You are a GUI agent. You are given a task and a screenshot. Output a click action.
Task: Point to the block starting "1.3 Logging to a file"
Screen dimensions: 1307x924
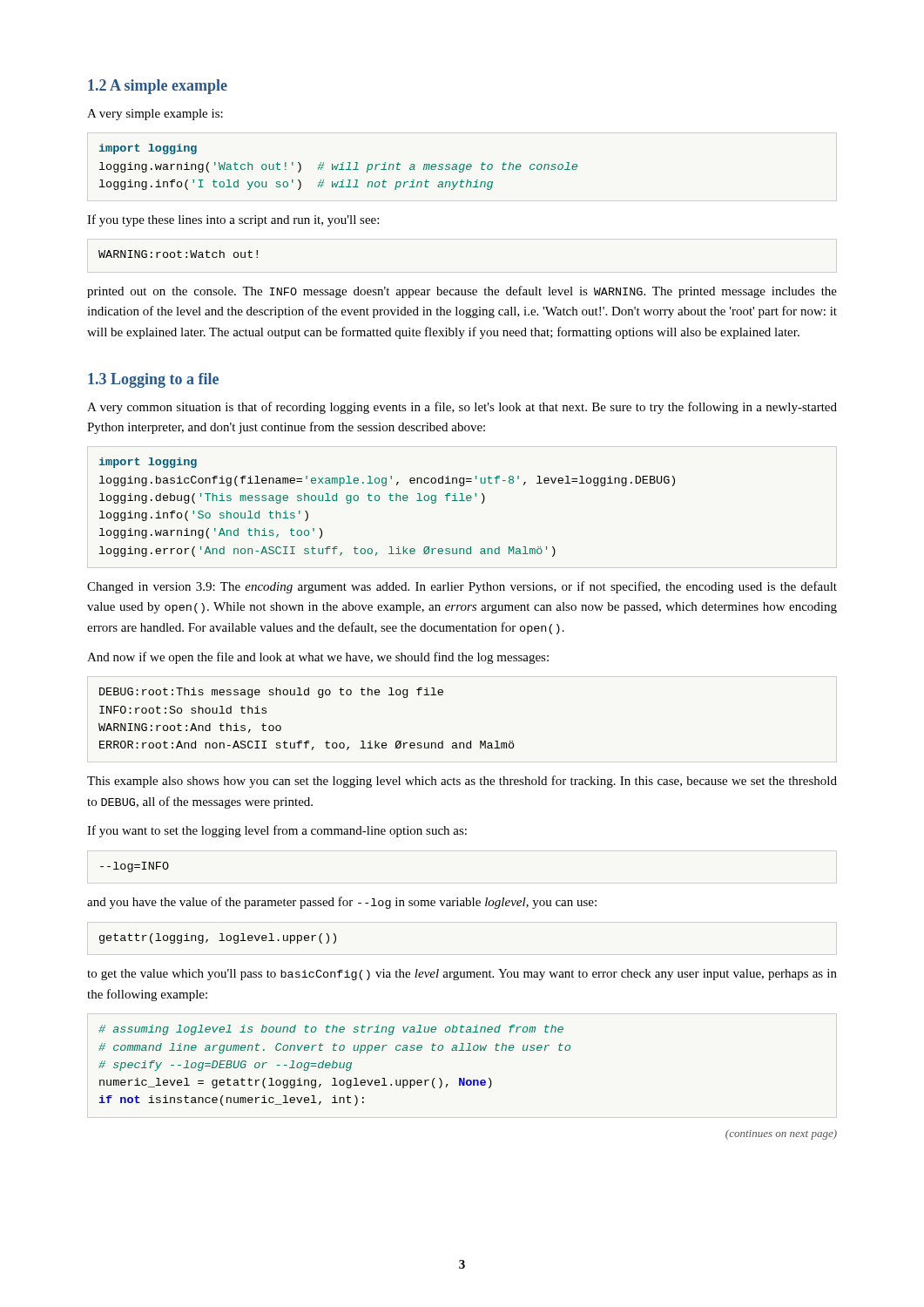point(153,379)
